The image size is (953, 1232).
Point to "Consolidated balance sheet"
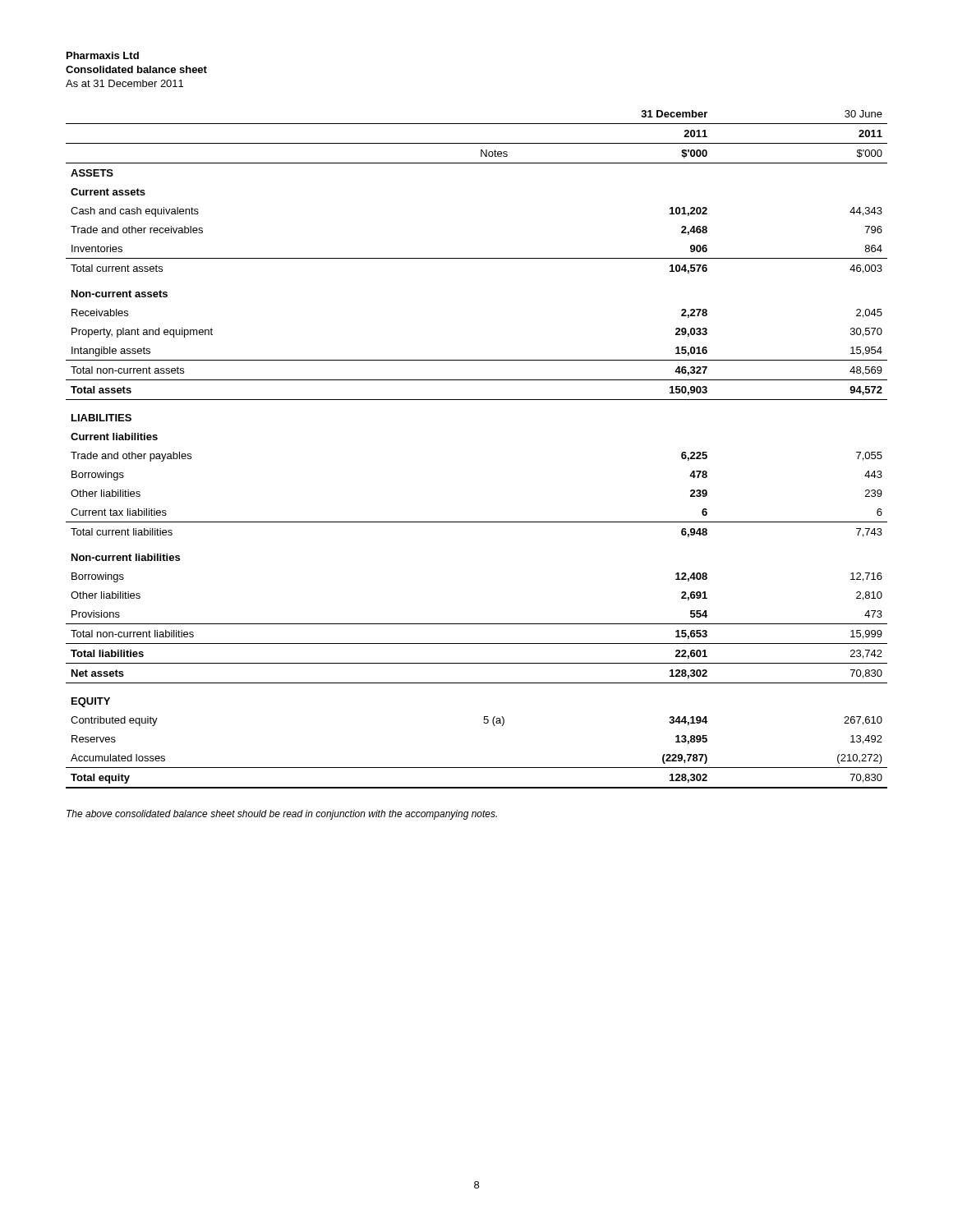[x=136, y=69]
